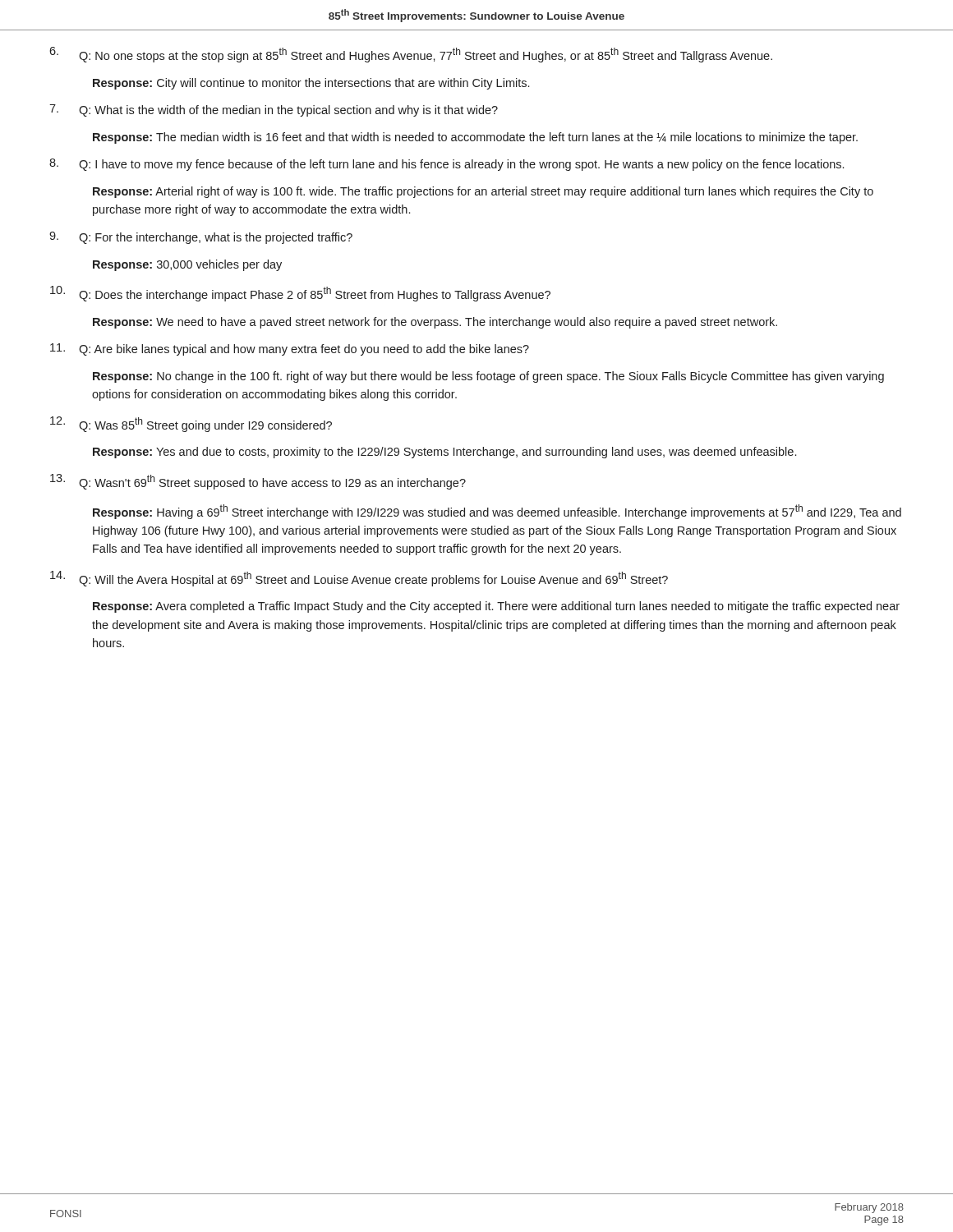
Task: Select the list item containing "8. Q: I have"
Action: (x=476, y=167)
